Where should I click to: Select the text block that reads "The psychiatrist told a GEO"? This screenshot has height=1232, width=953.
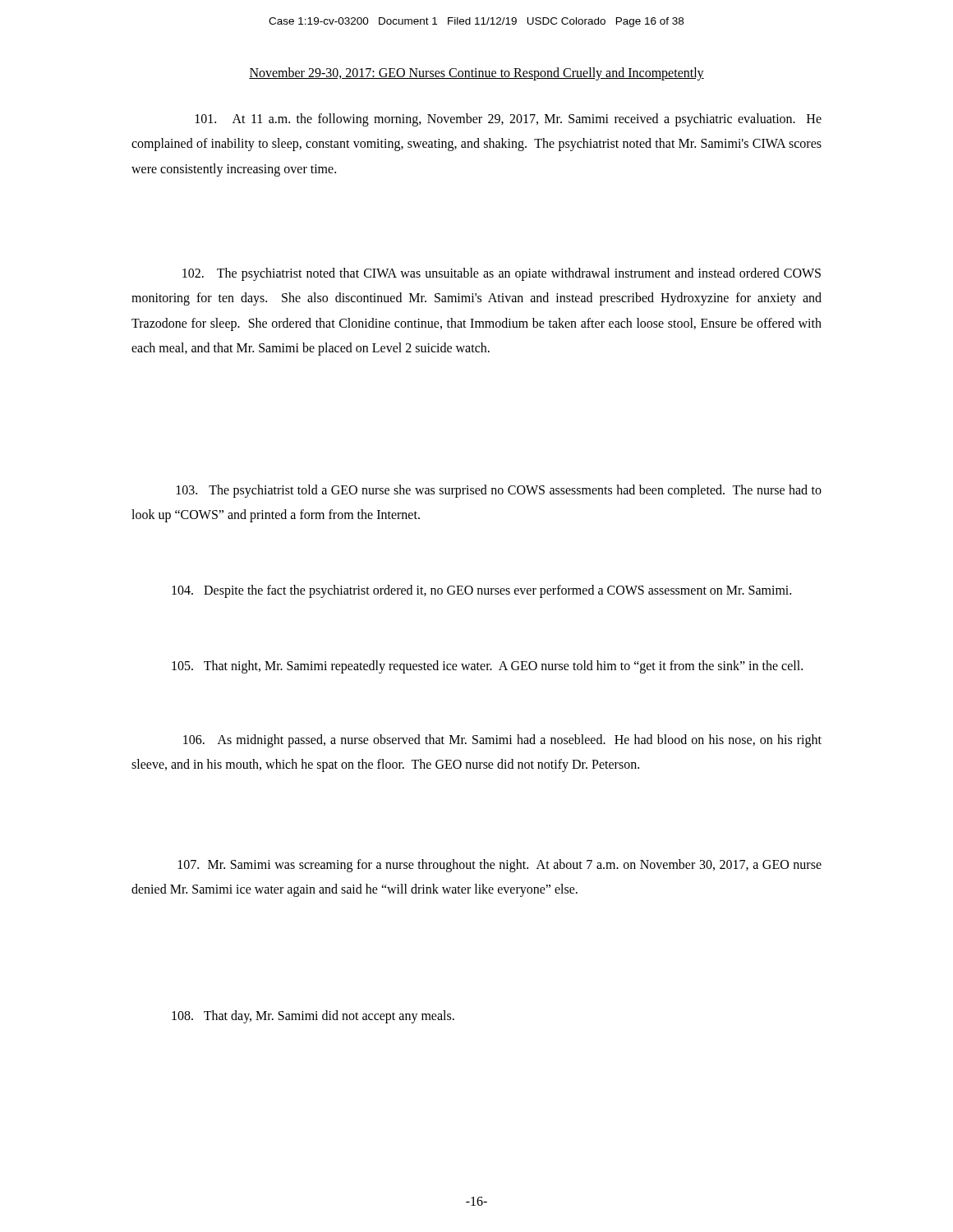[x=476, y=502]
